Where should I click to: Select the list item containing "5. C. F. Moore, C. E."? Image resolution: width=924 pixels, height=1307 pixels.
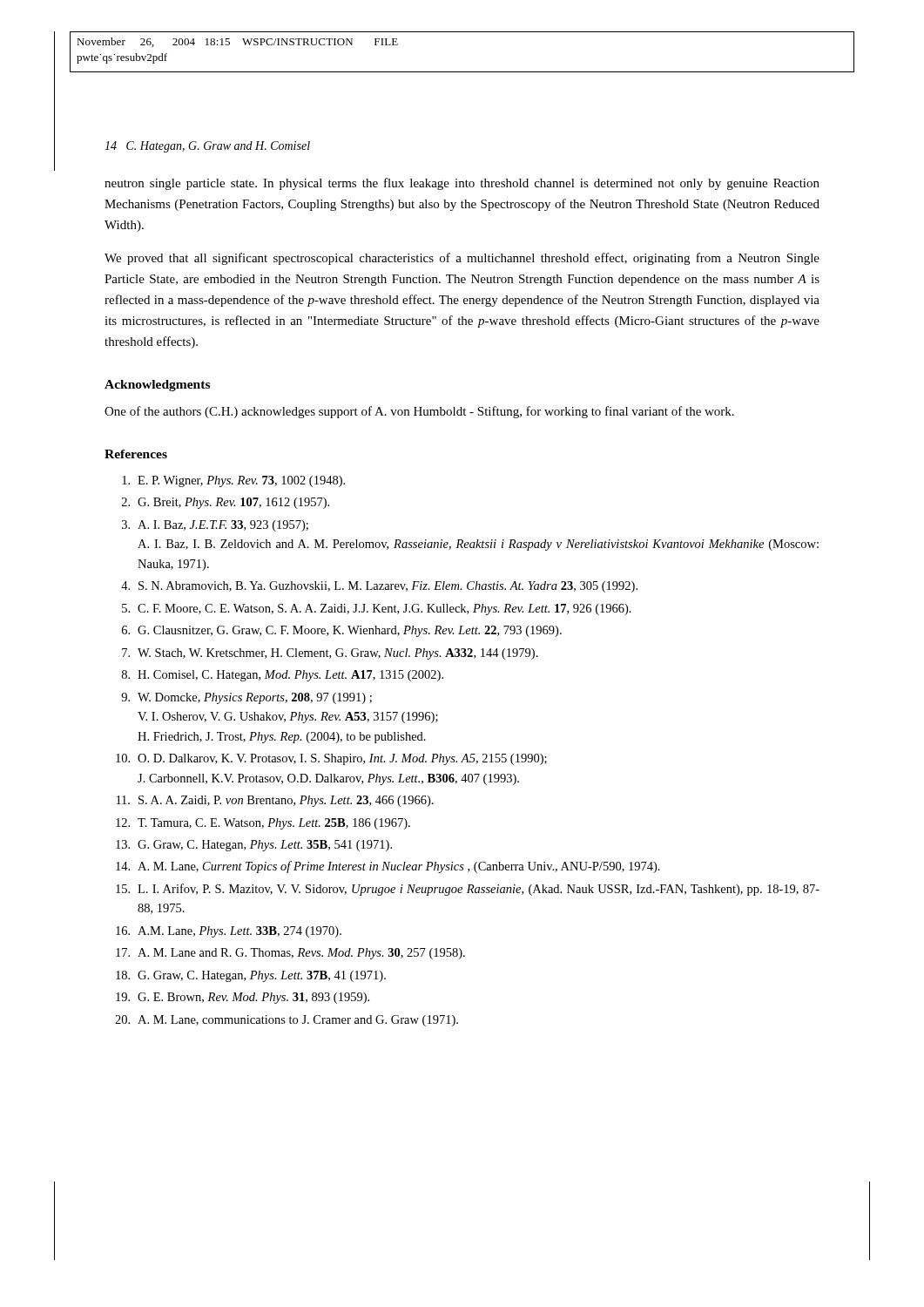(x=462, y=608)
